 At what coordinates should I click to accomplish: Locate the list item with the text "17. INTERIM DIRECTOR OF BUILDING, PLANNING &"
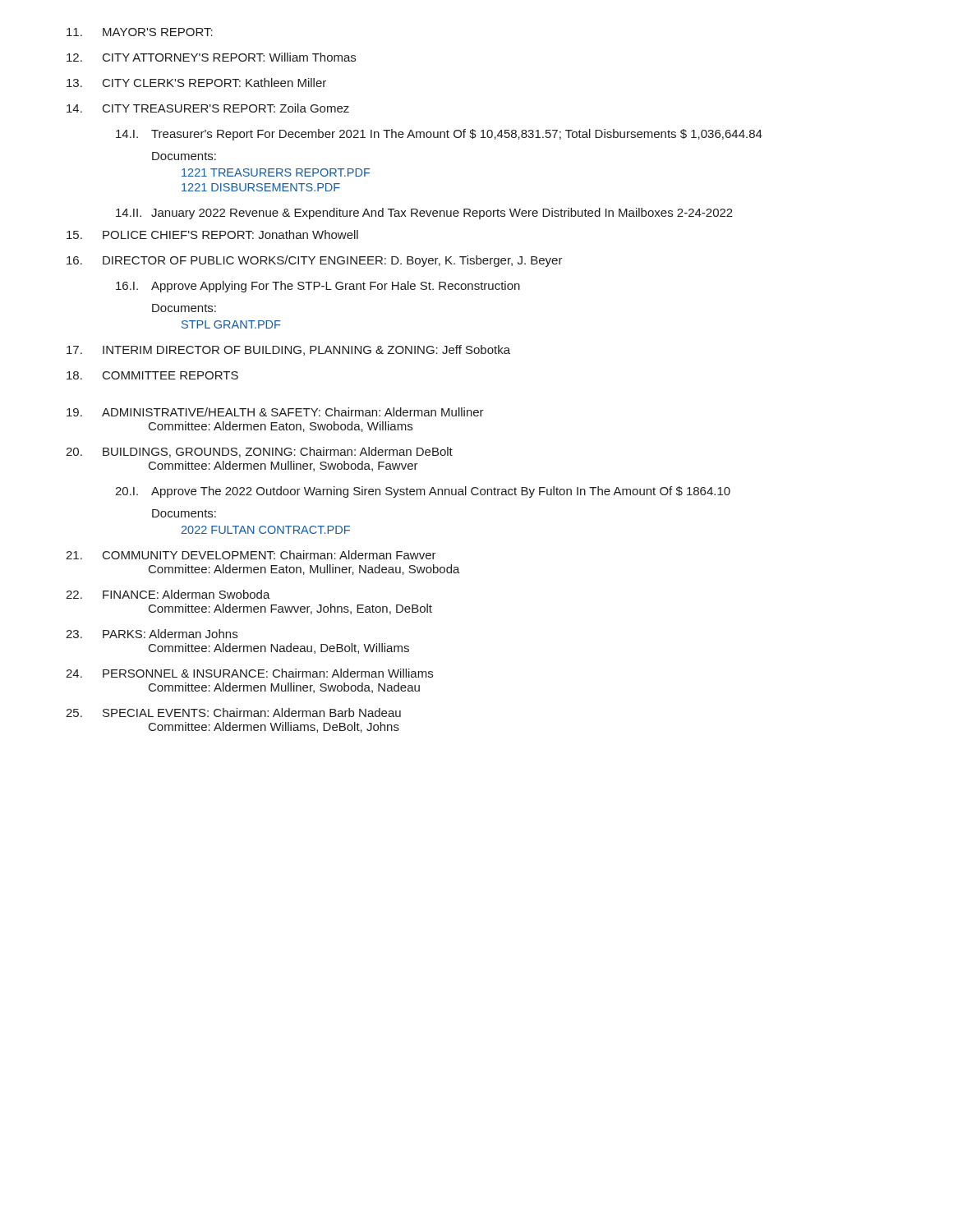[476, 349]
